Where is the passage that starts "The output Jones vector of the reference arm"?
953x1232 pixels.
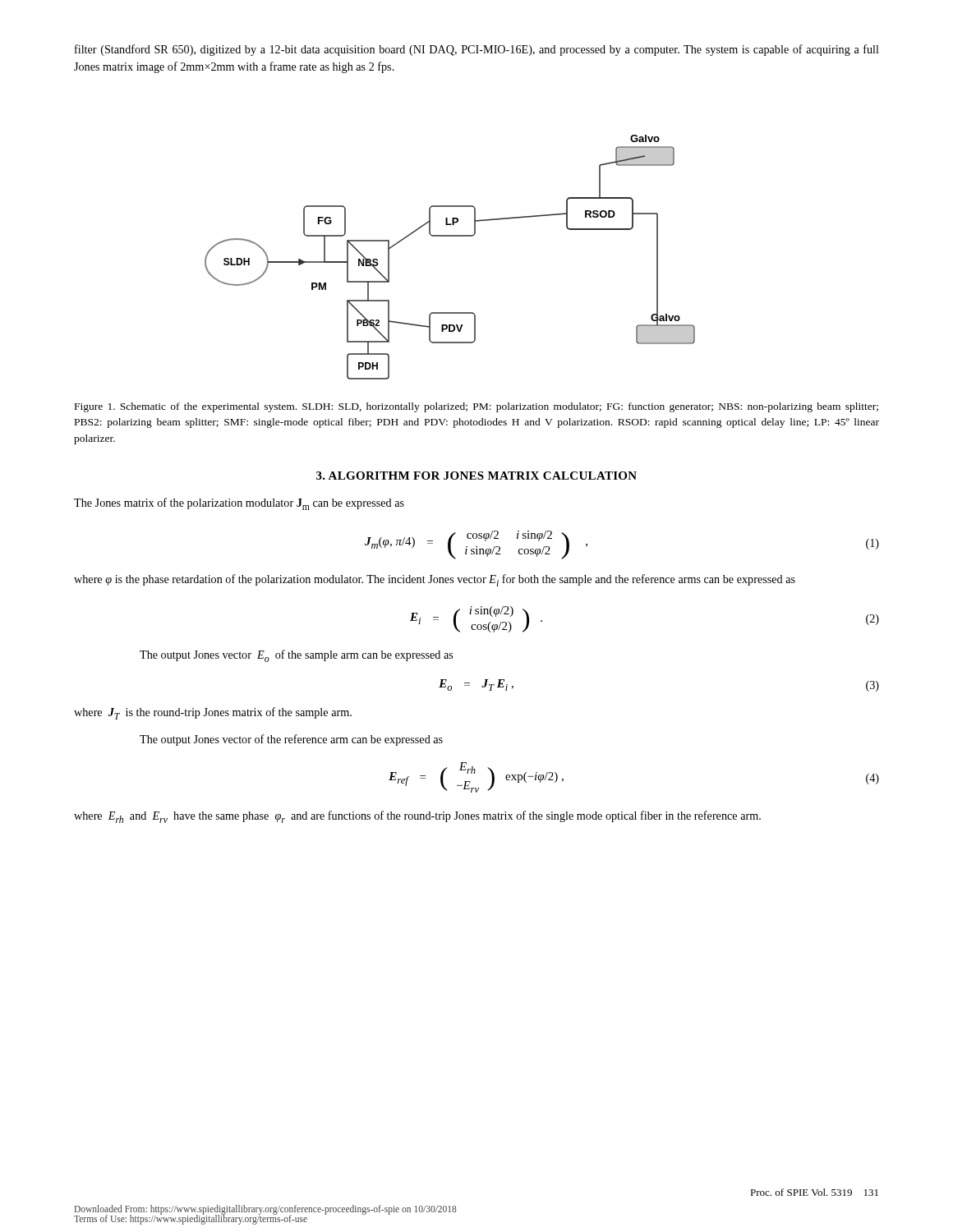point(291,739)
